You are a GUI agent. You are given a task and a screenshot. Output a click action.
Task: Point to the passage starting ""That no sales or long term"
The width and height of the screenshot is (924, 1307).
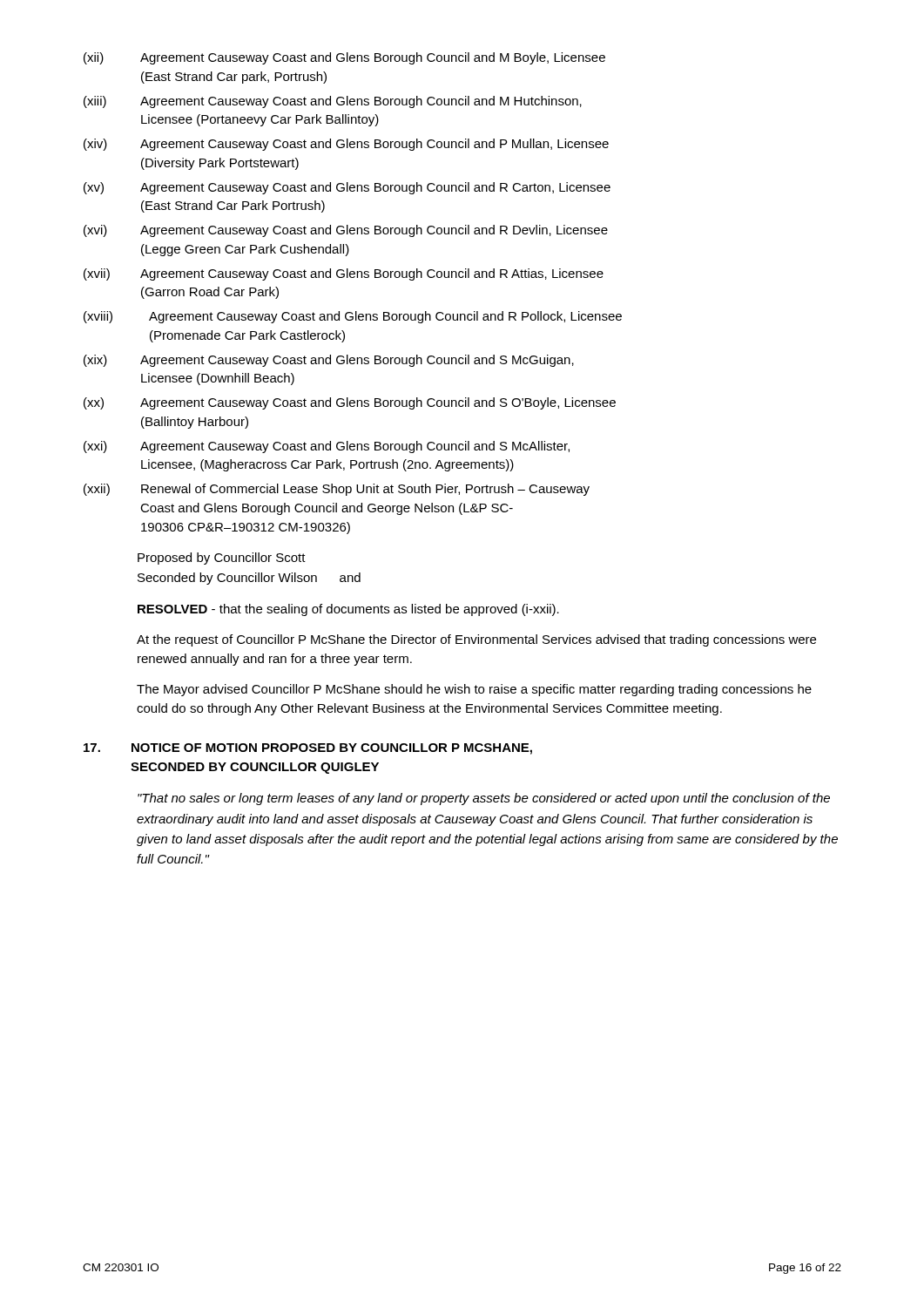pyautogui.click(x=487, y=828)
